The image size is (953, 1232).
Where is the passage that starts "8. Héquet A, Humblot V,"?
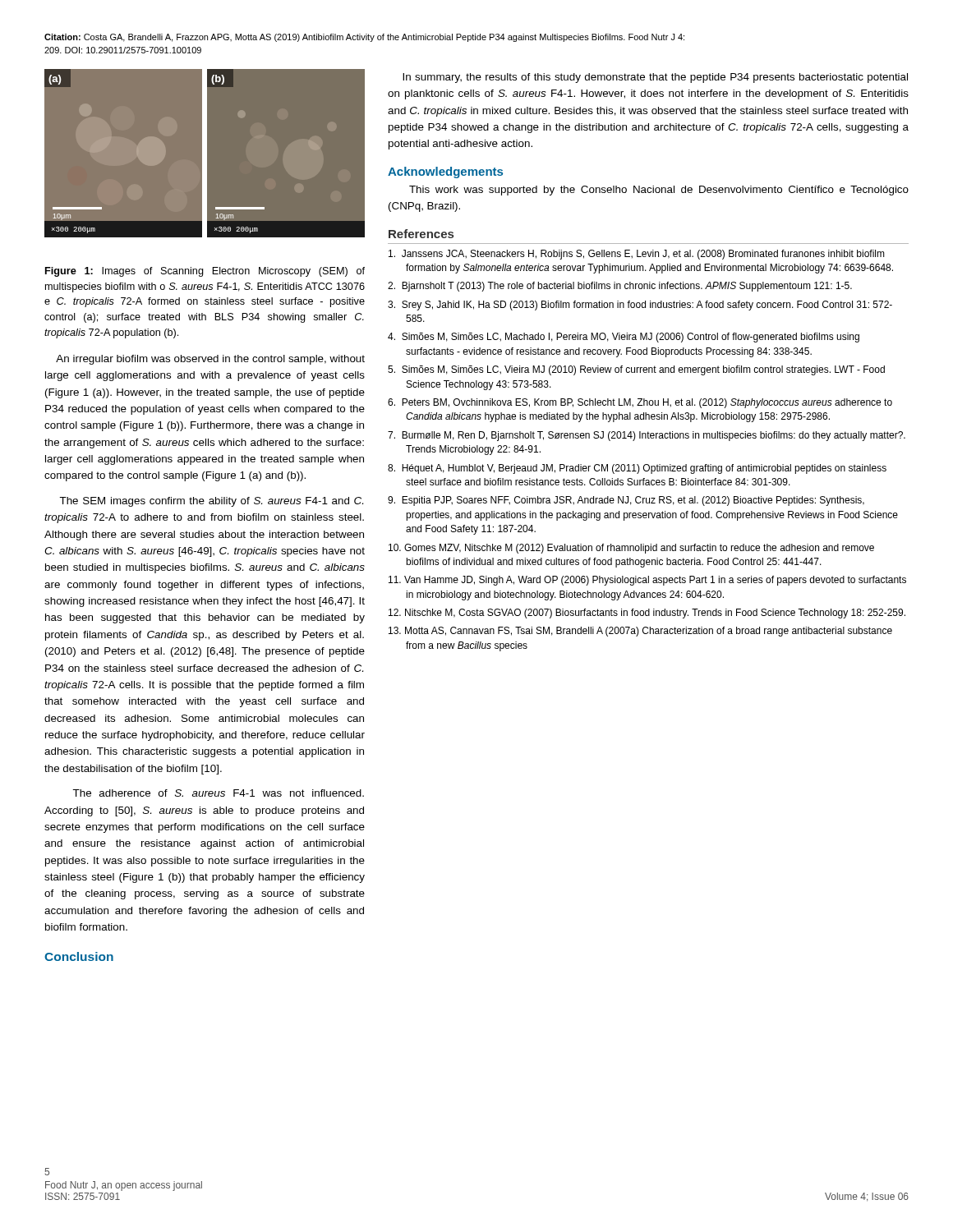click(637, 475)
